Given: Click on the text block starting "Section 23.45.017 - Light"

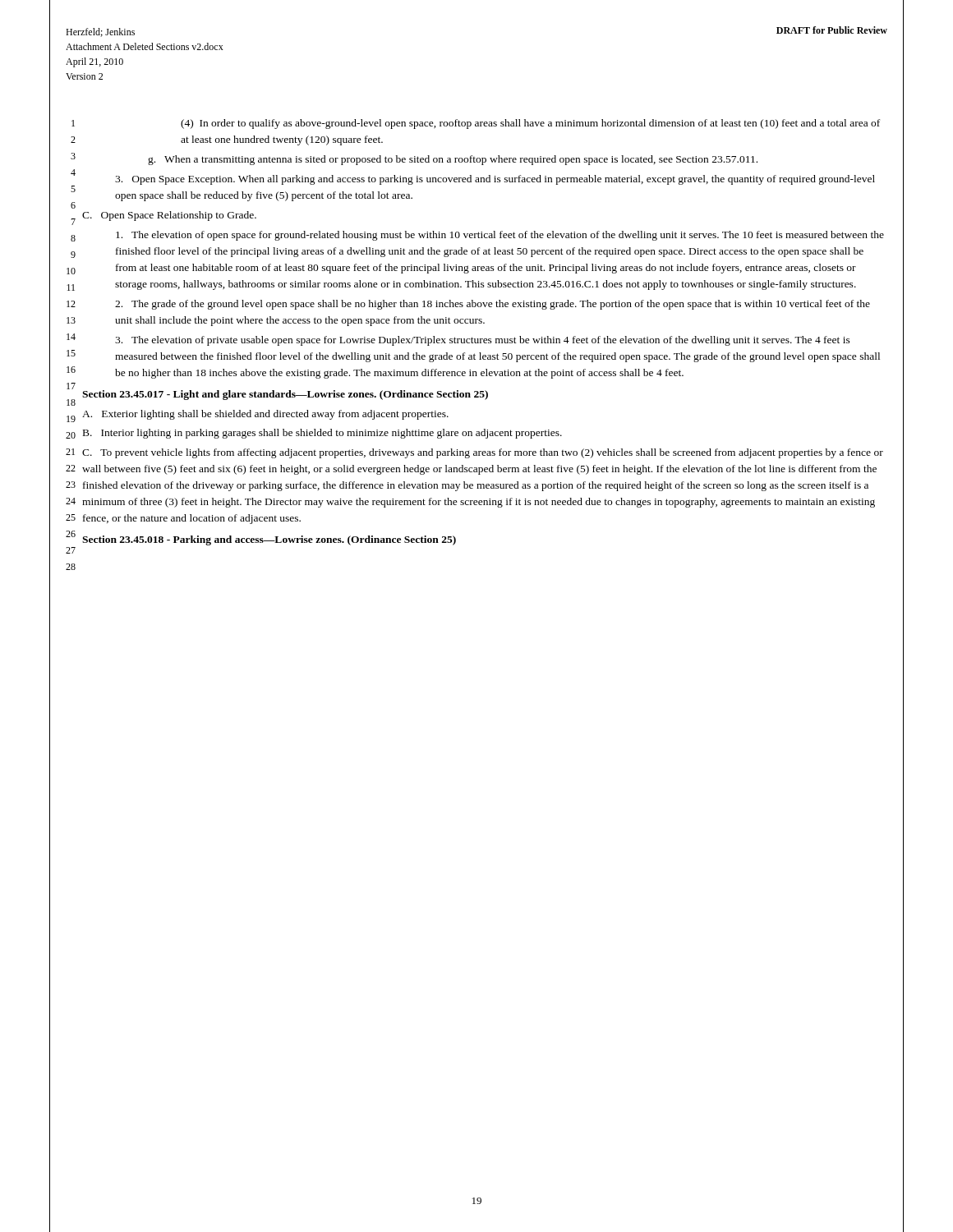Looking at the screenshot, I should pos(285,394).
